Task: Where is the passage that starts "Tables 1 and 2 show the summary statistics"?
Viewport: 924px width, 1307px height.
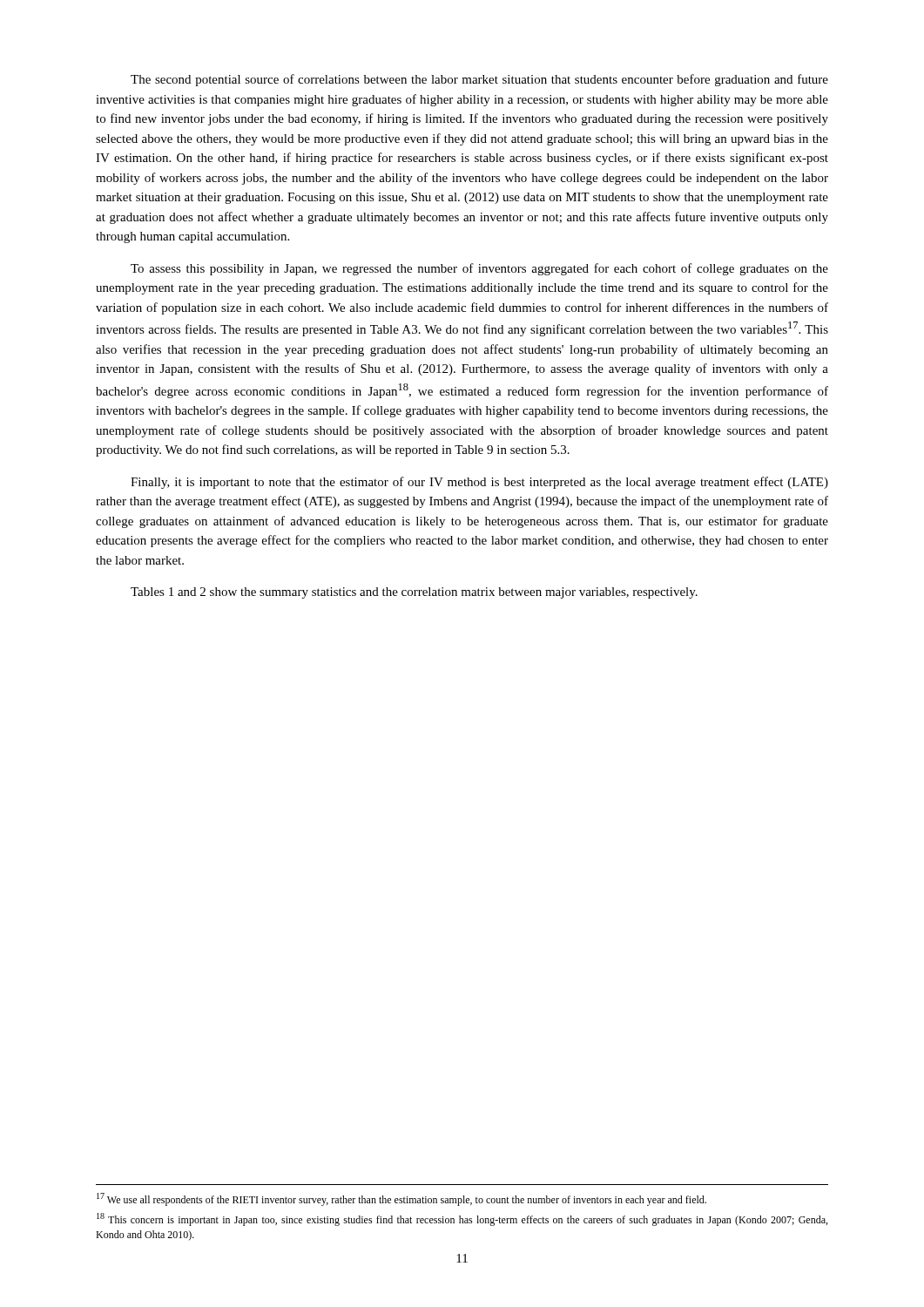Action: (x=462, y=592)
